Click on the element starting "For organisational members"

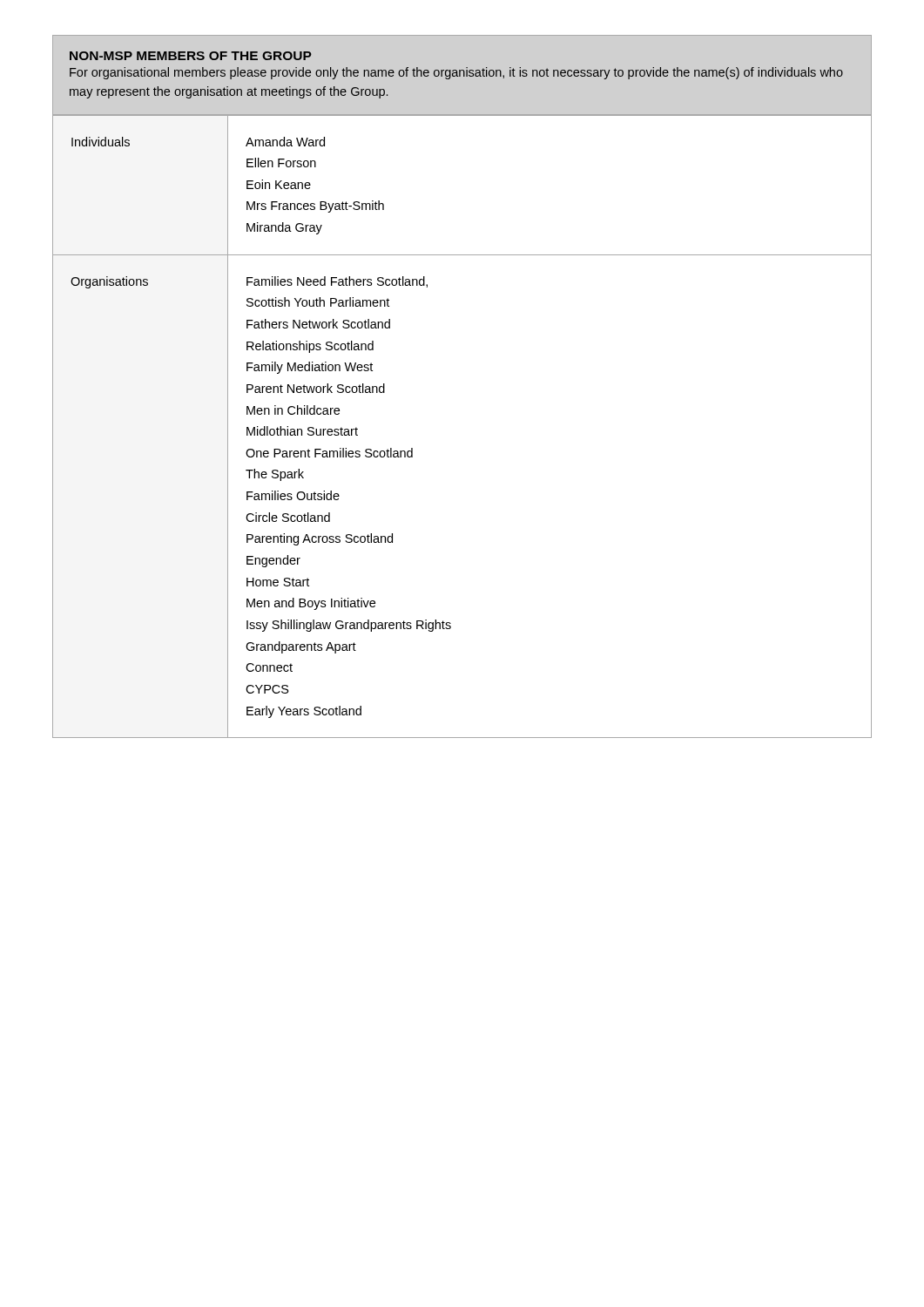coord(456,82)
